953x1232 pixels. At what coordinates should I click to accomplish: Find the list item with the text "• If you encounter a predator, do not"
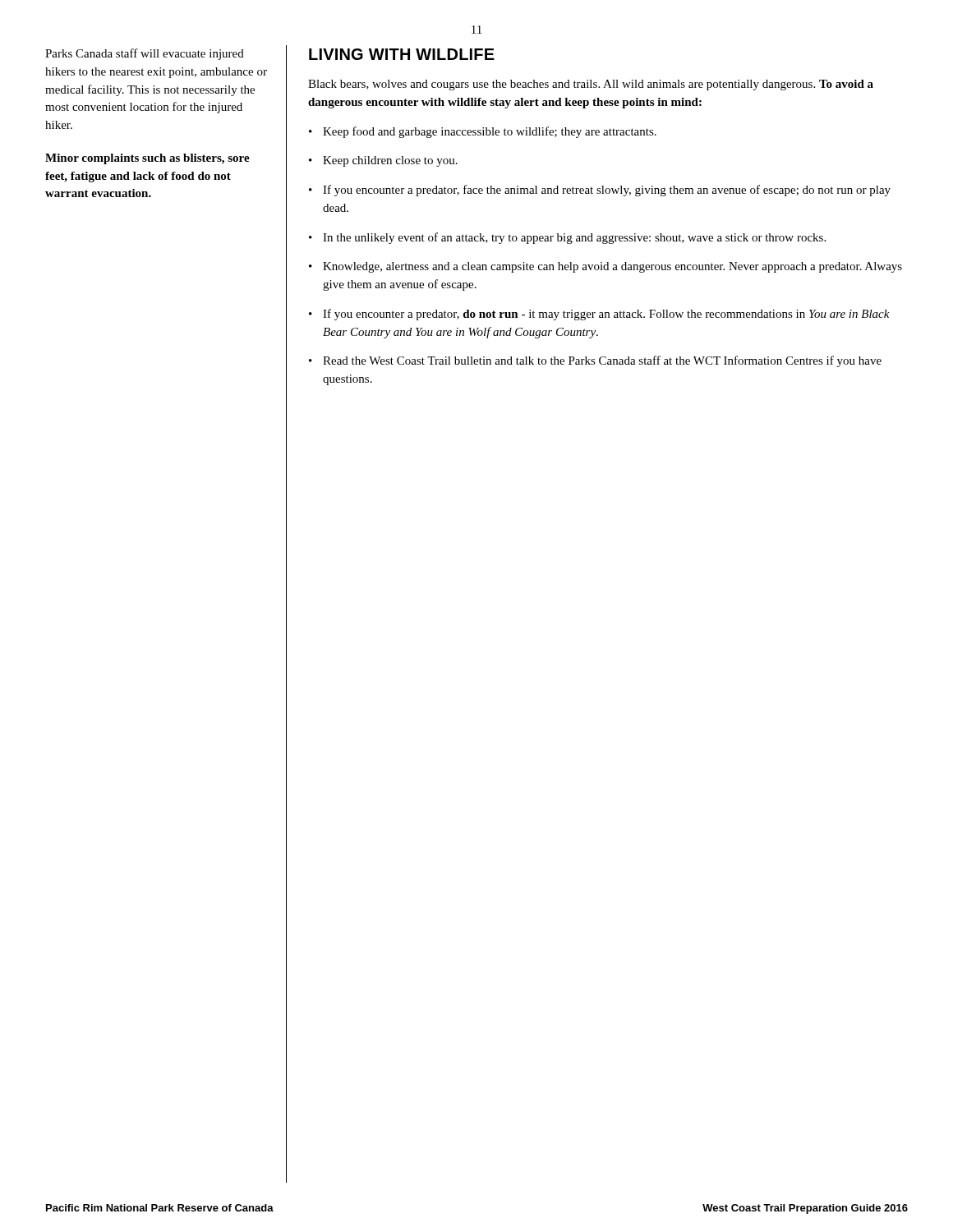pyautogui.click(x=610, y=323)
